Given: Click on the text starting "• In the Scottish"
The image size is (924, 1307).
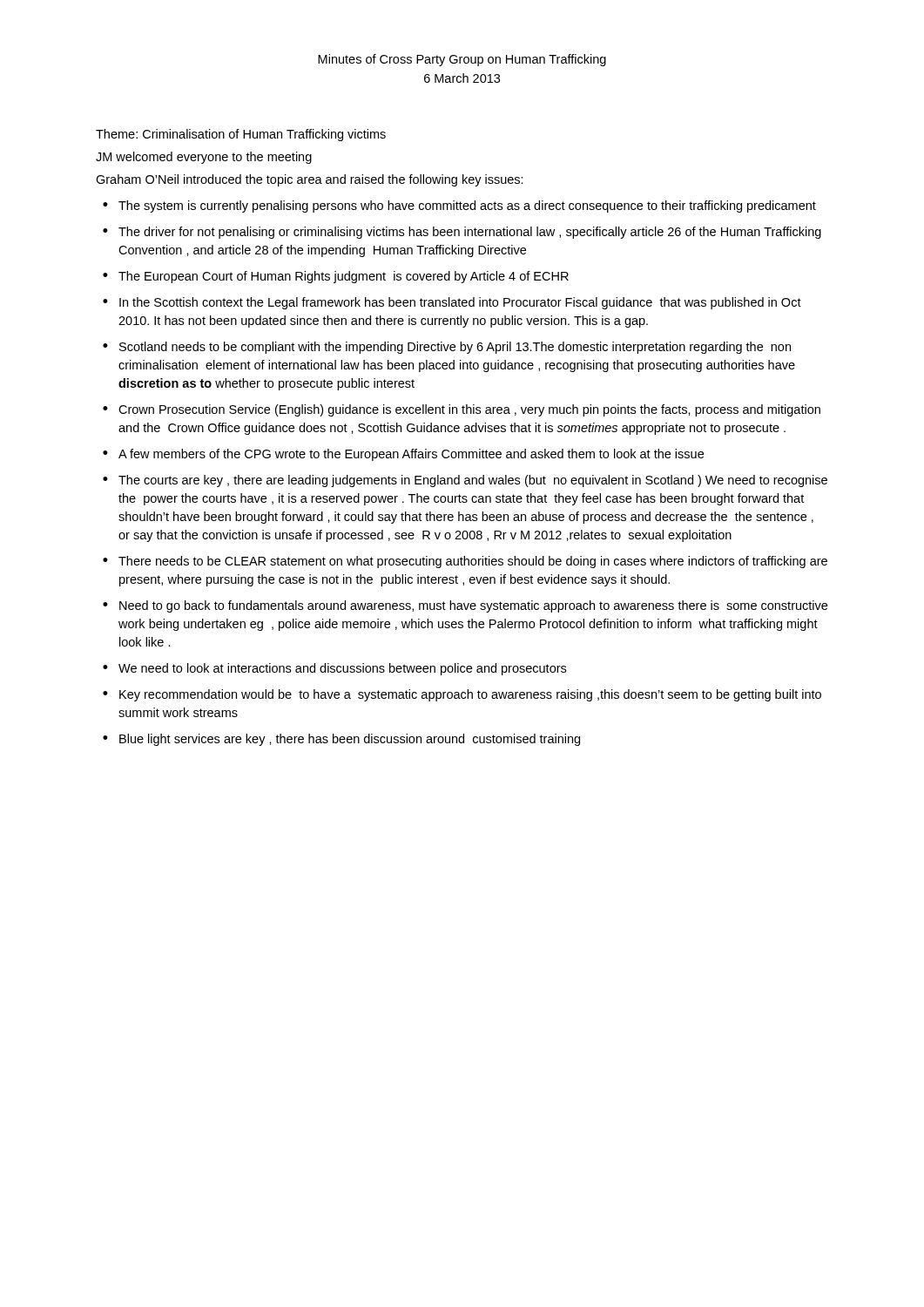Looking at the screenshot, I should coord(462,312).
